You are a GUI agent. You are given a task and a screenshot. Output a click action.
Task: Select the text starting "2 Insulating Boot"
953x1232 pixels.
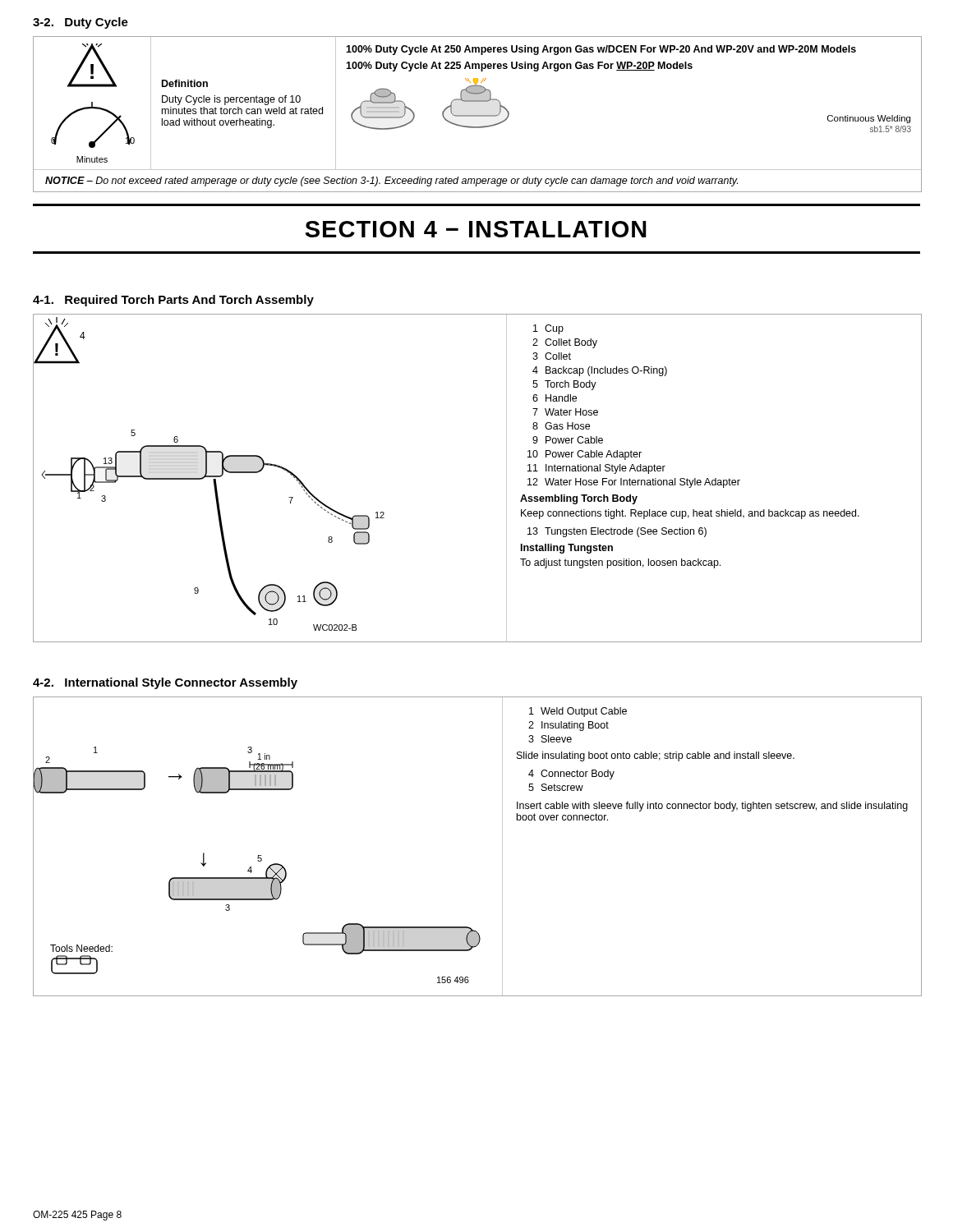click(562, 725)
